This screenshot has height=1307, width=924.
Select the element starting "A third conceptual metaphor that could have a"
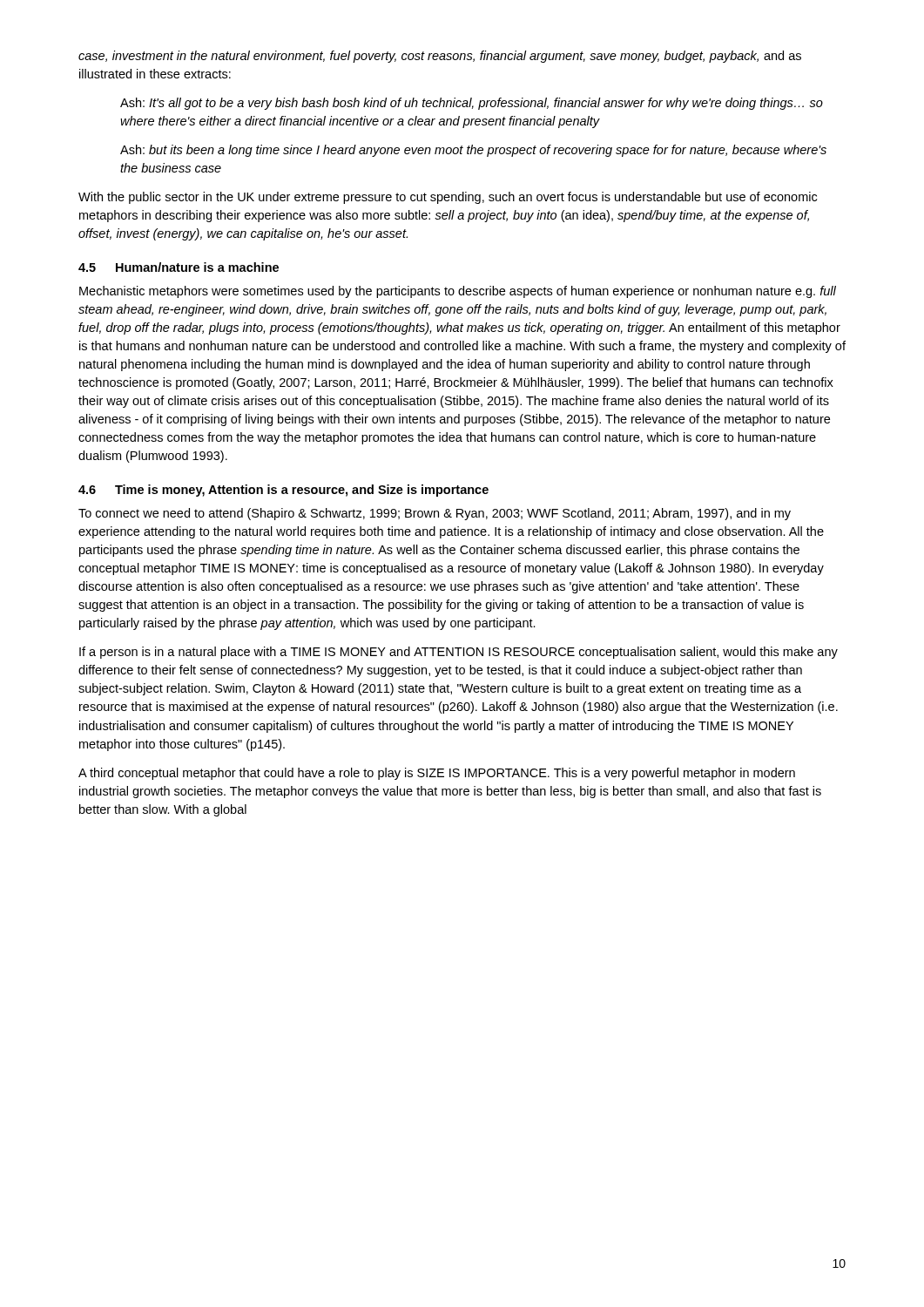462,791
